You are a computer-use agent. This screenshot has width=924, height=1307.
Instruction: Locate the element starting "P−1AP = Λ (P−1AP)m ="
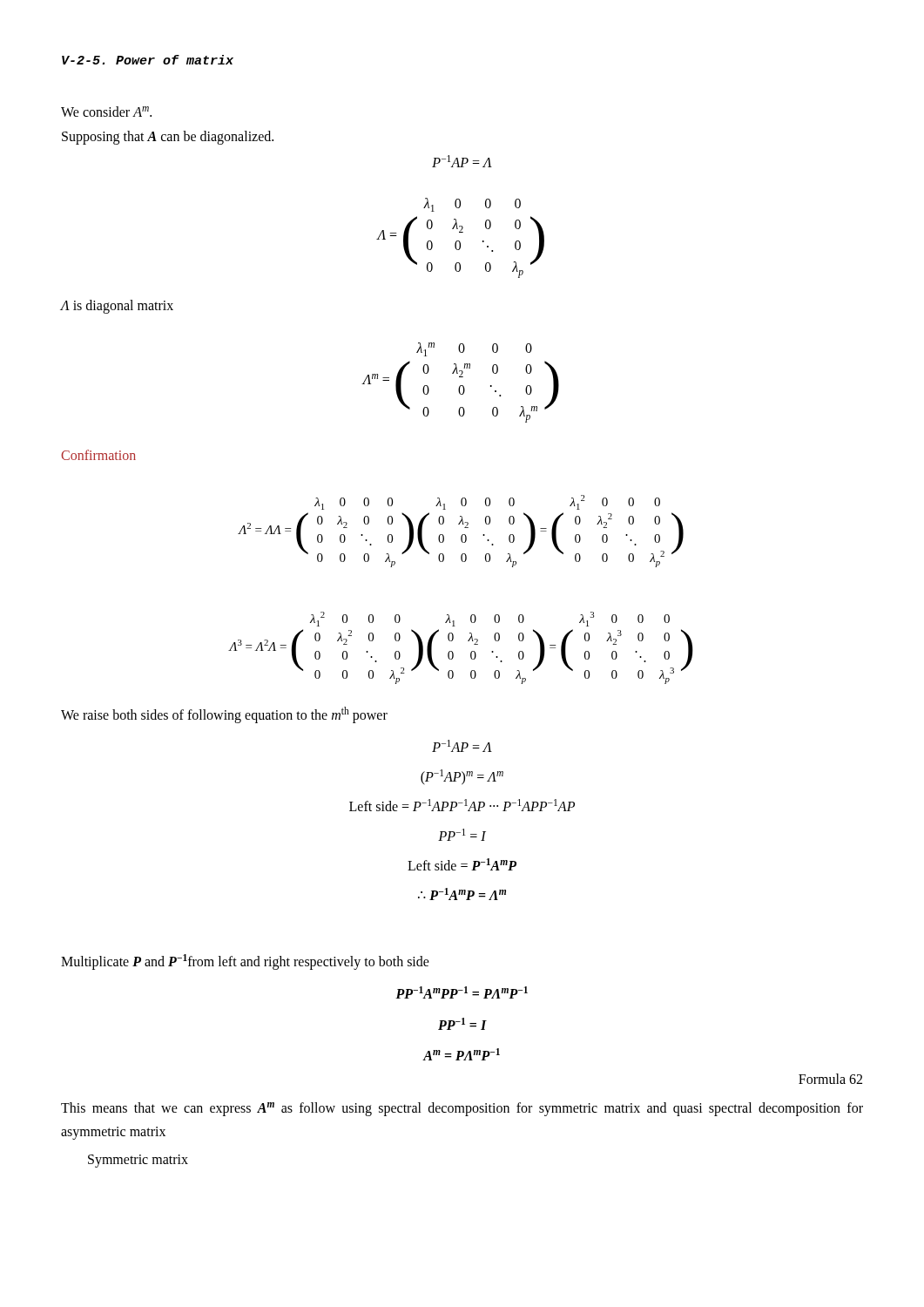tap(462, 822)
